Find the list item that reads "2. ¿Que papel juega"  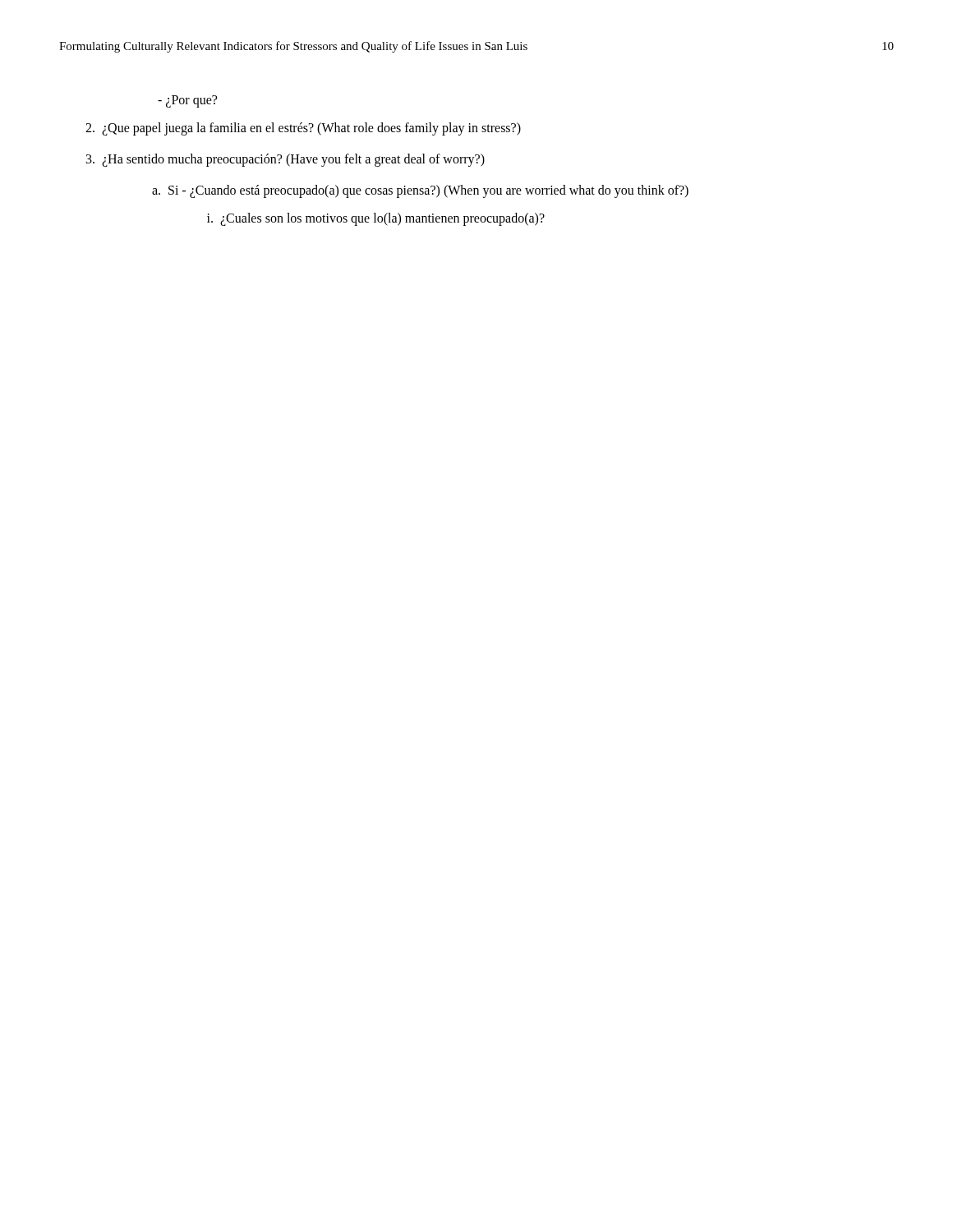pos(290,128)
